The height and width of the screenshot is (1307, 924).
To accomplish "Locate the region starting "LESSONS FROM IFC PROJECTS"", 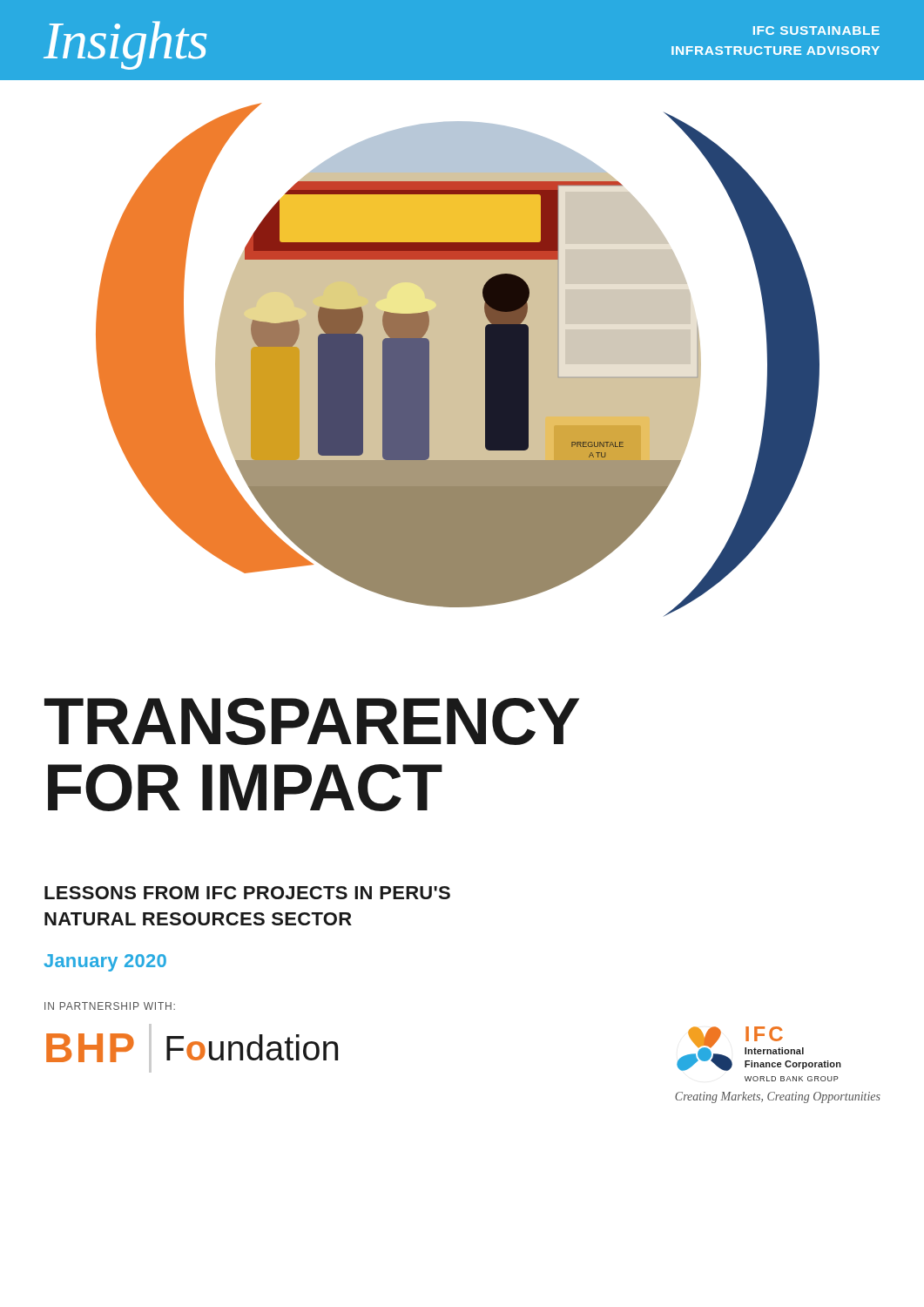I will pyautogui.click(x=383, y=906).
